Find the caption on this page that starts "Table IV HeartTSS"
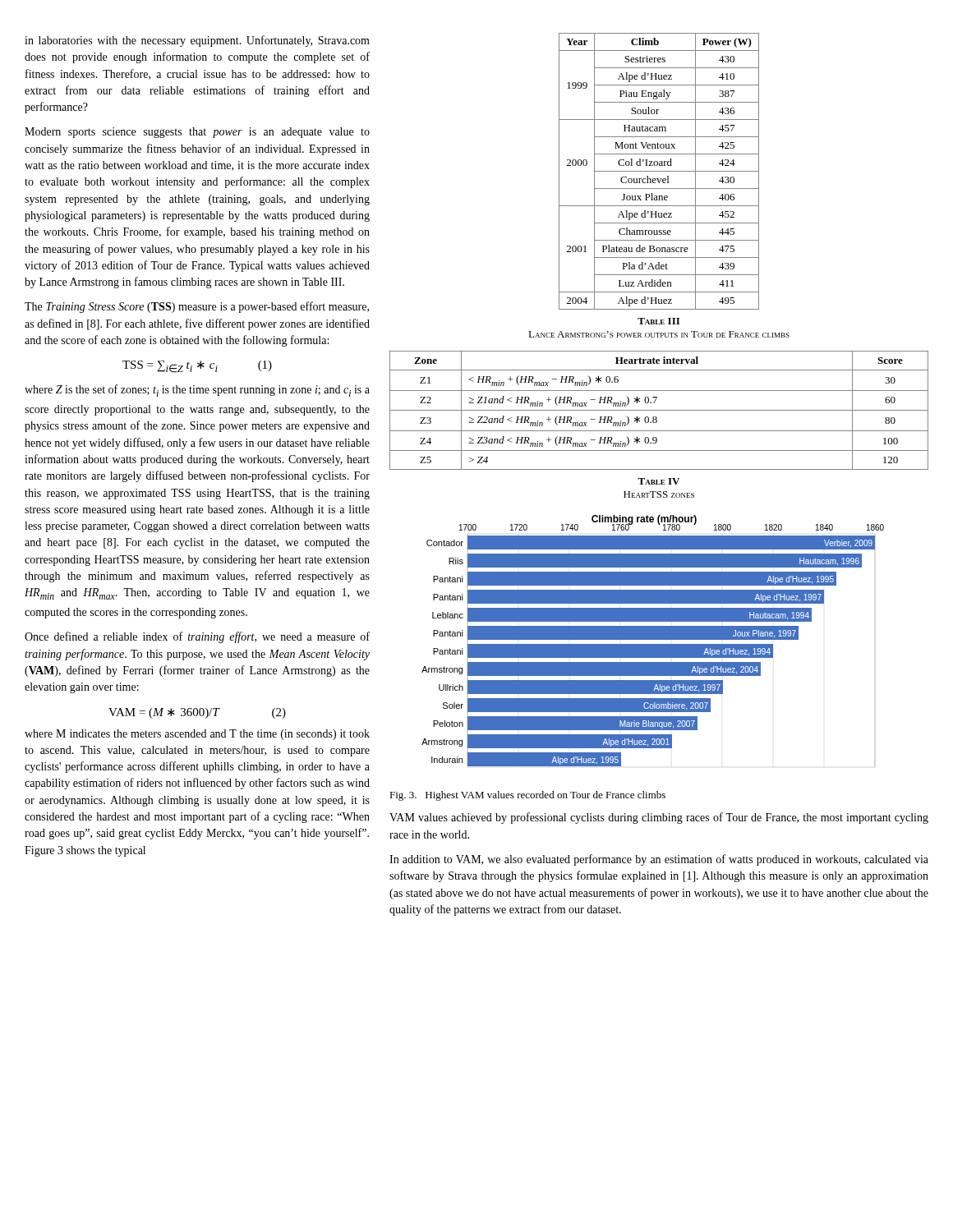Viewport: 953px width, 1232px height. pos(659,488)
